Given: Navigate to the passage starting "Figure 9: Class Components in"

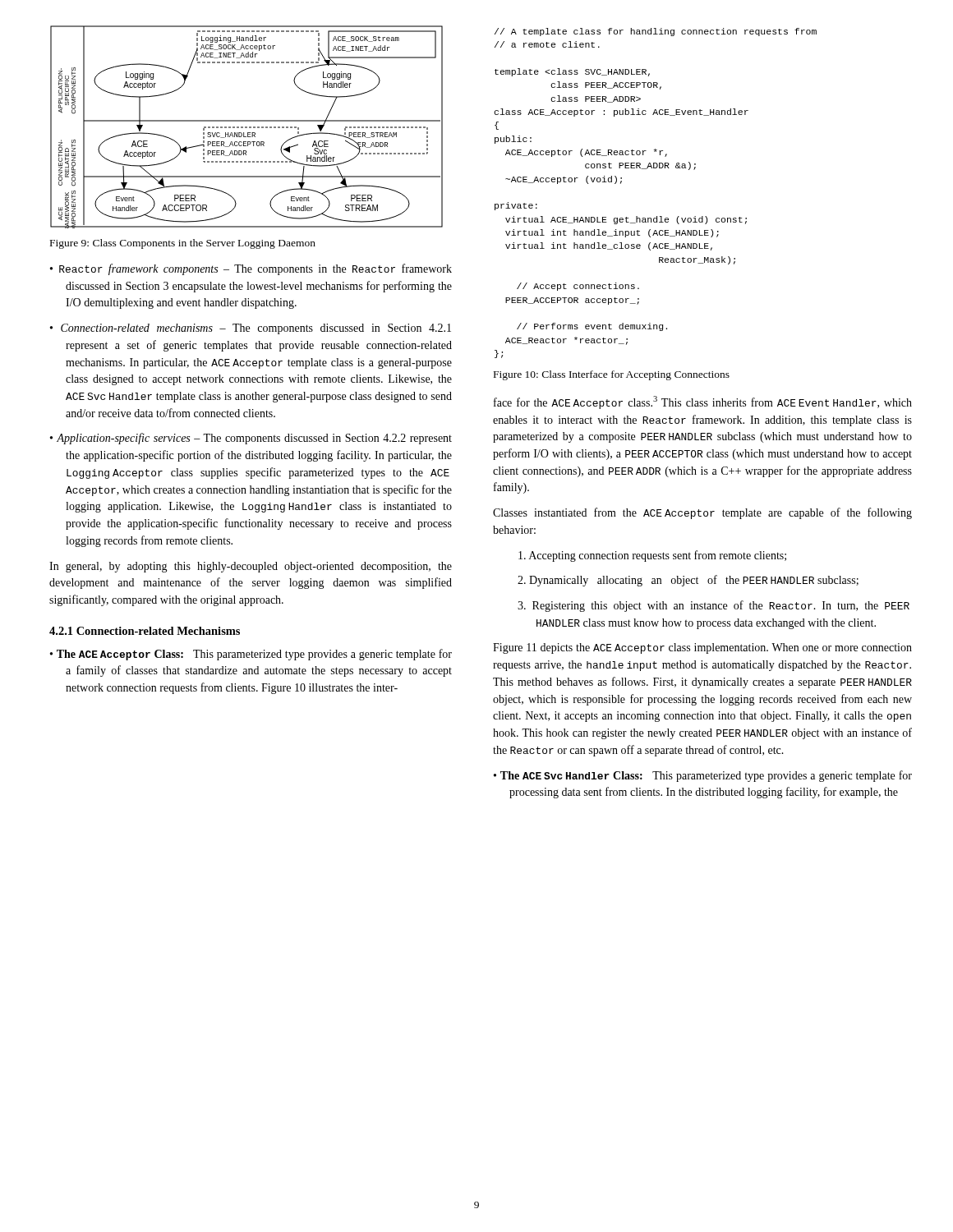Looking at the screenshot, I should pos(182,243).
